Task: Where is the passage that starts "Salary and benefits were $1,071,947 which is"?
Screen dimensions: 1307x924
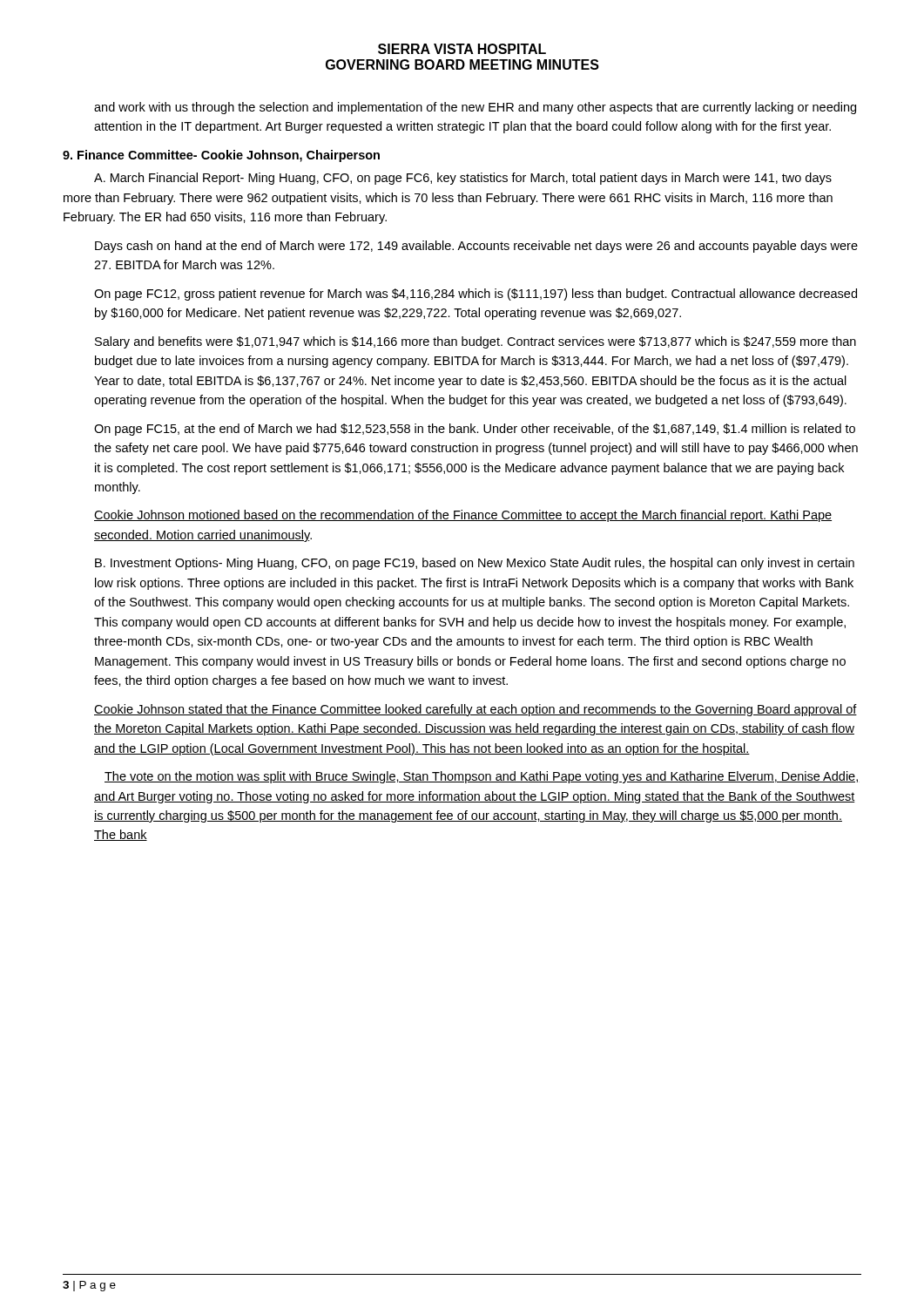Action: pyautogui.click(x=475, y=371)
